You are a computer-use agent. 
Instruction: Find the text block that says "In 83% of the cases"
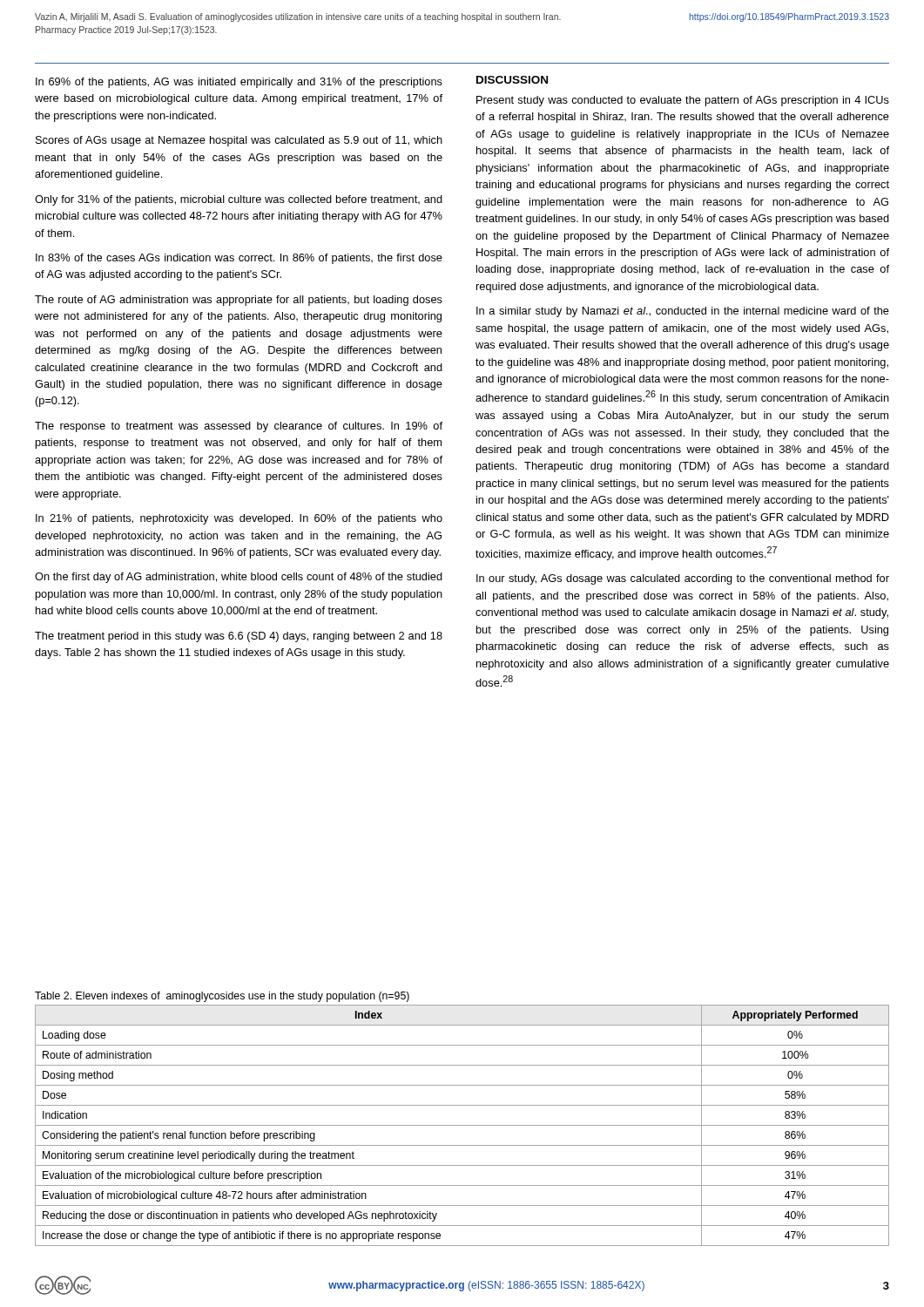239,266
